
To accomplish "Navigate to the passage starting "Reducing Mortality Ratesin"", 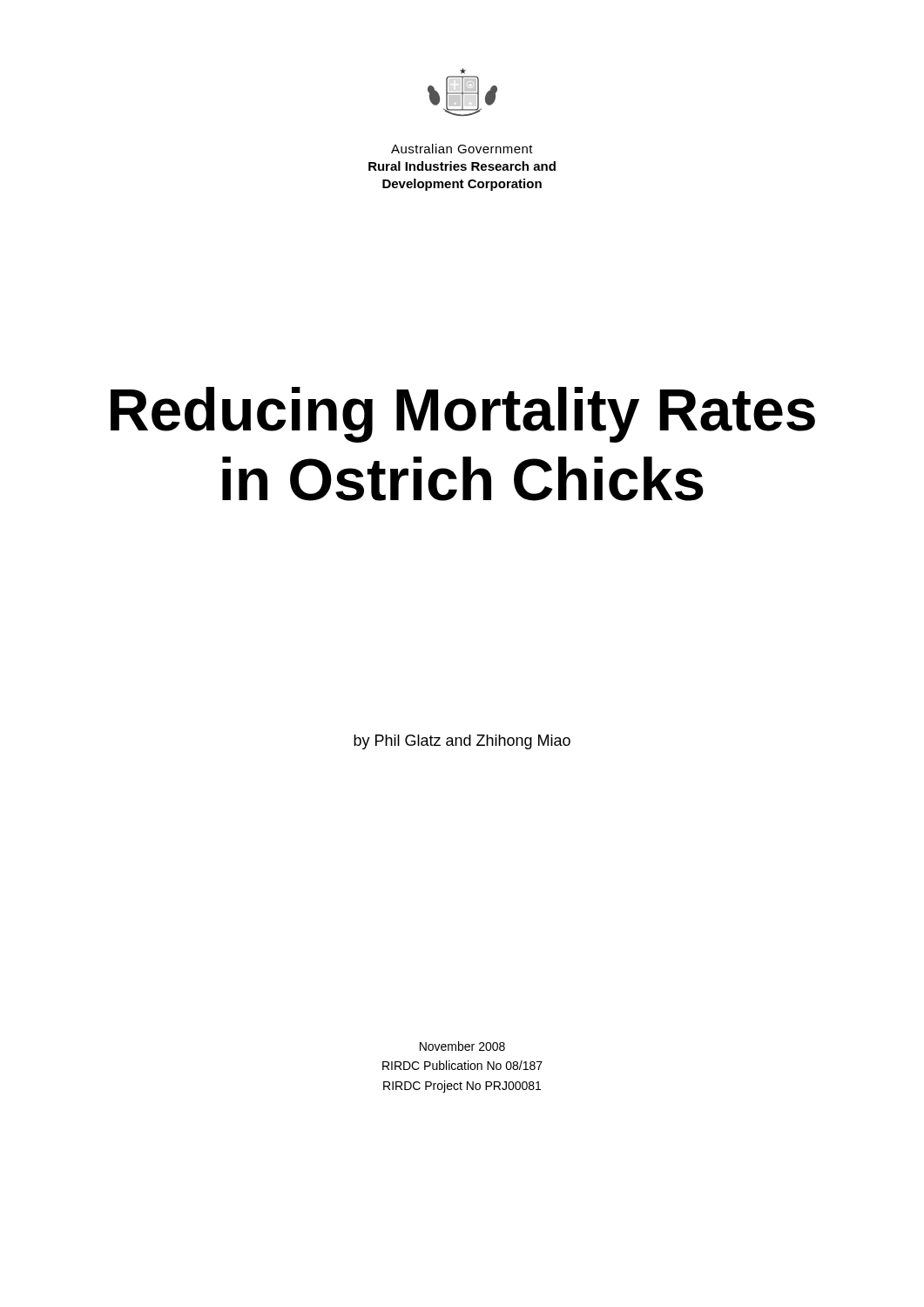I will point(462,445).
